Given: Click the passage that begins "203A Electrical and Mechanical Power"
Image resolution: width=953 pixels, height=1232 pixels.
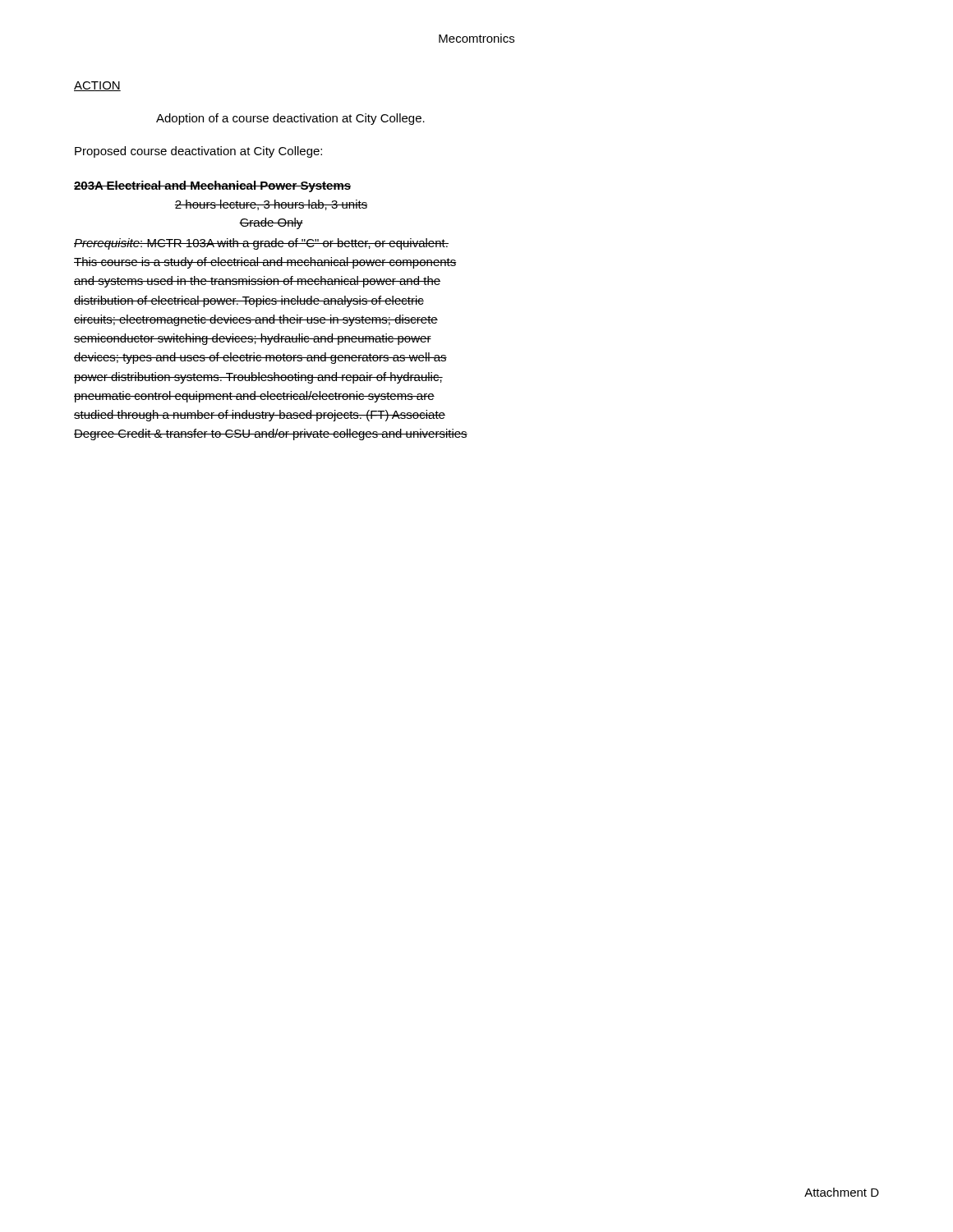Looking at the screenshot, I should pos(271,310).
